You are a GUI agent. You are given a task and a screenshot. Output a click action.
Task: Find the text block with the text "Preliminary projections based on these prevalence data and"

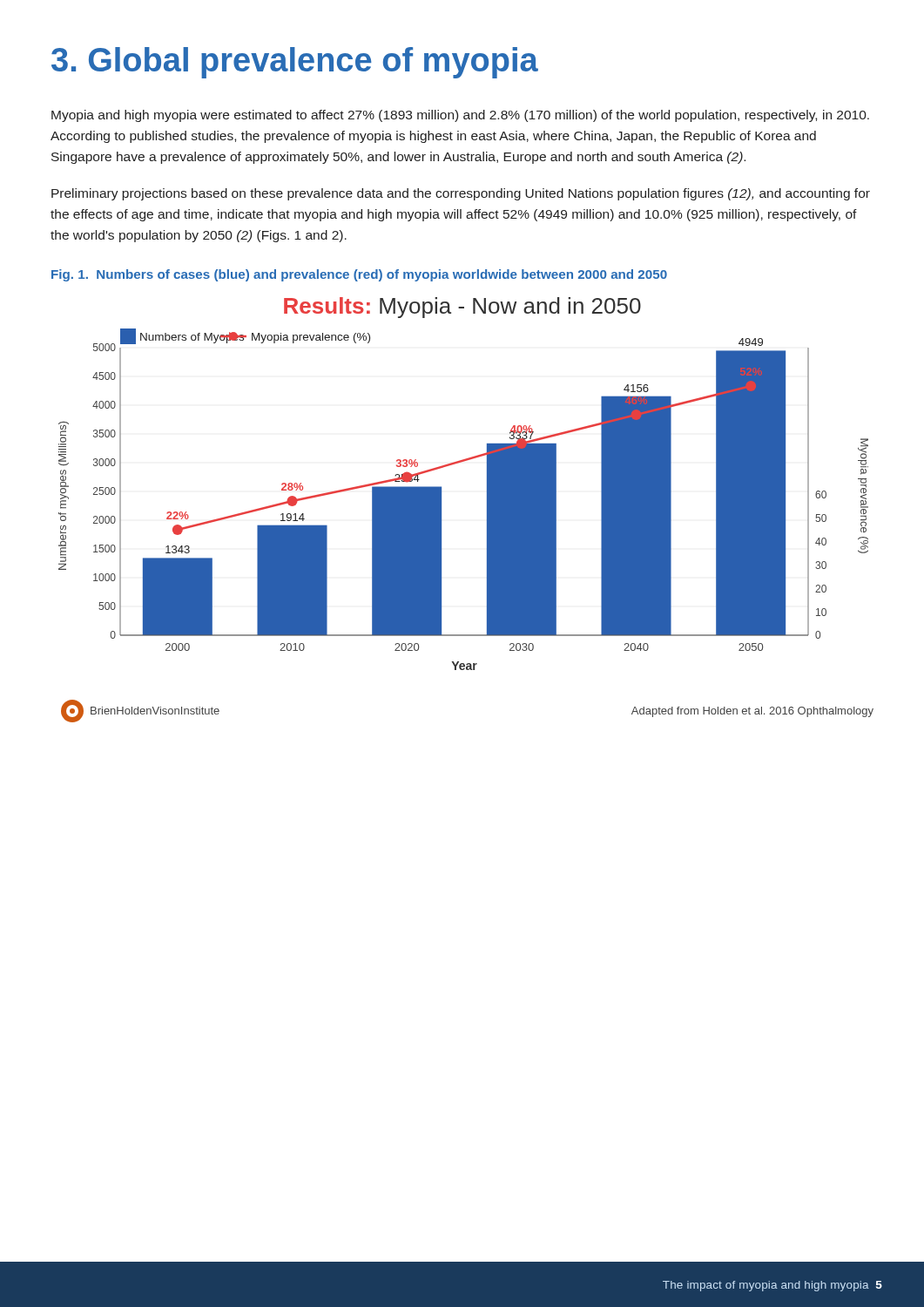(462, 214)
